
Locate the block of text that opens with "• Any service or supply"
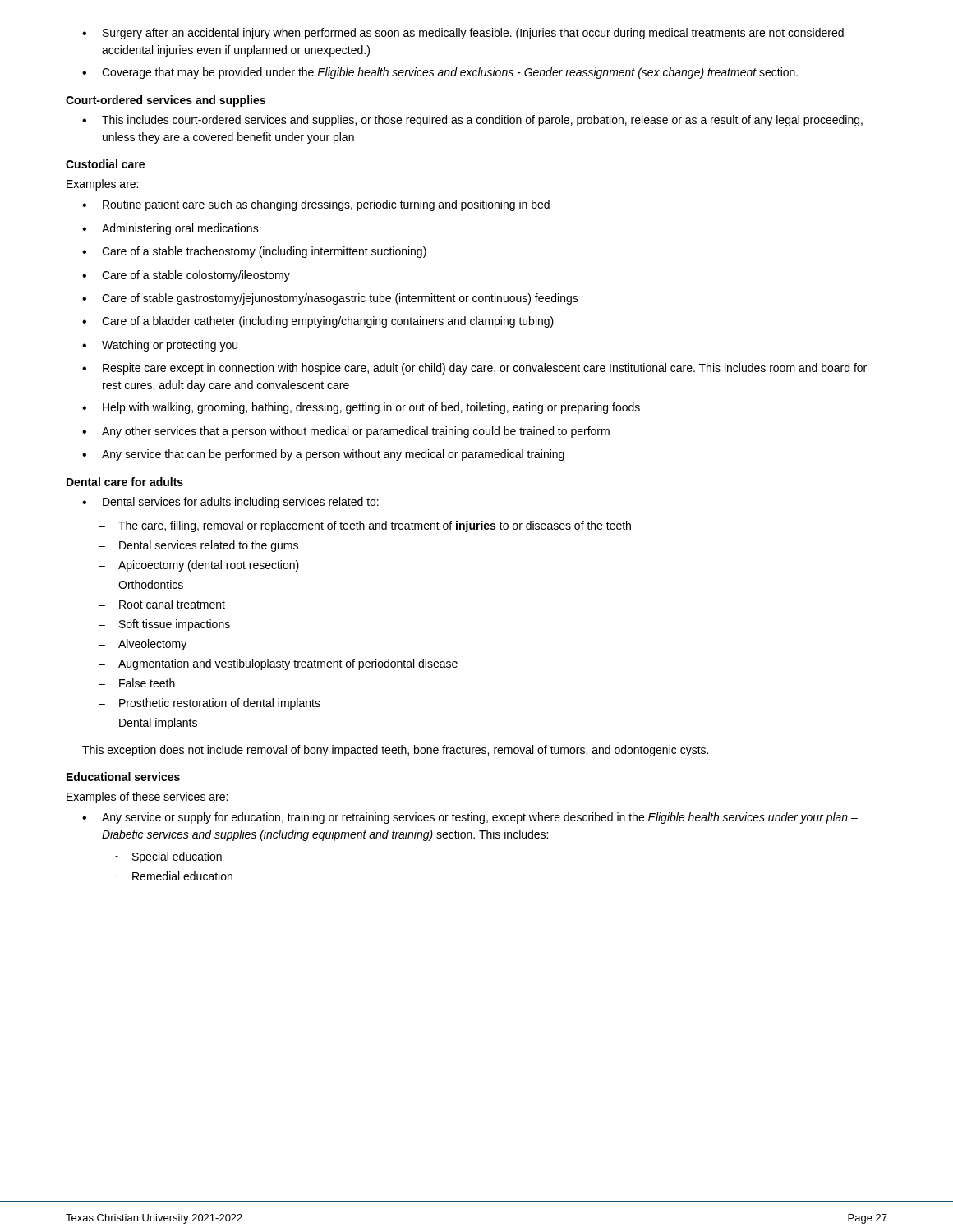485,826
